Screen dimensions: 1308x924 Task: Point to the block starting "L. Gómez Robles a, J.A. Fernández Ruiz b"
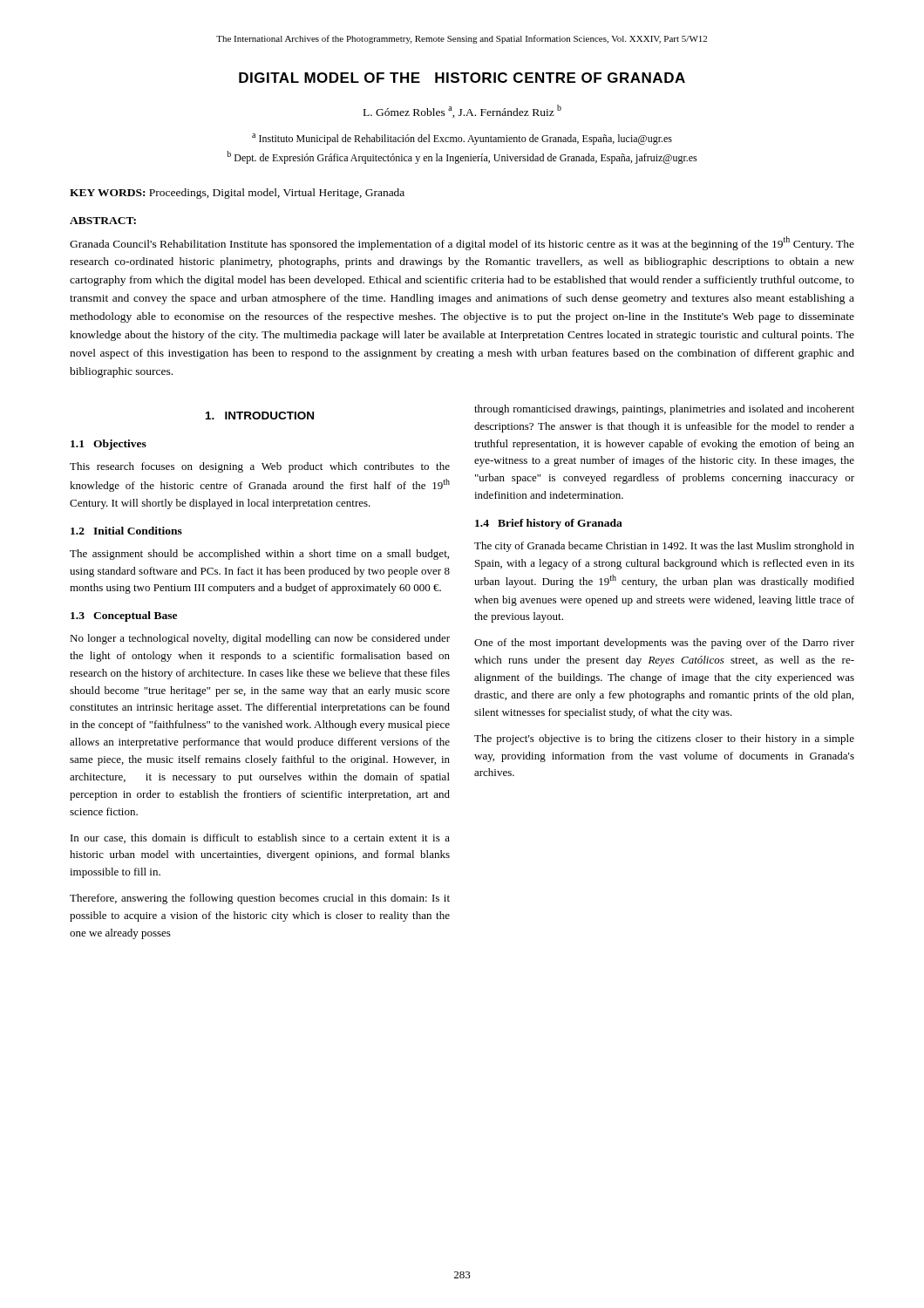[462, 111]
